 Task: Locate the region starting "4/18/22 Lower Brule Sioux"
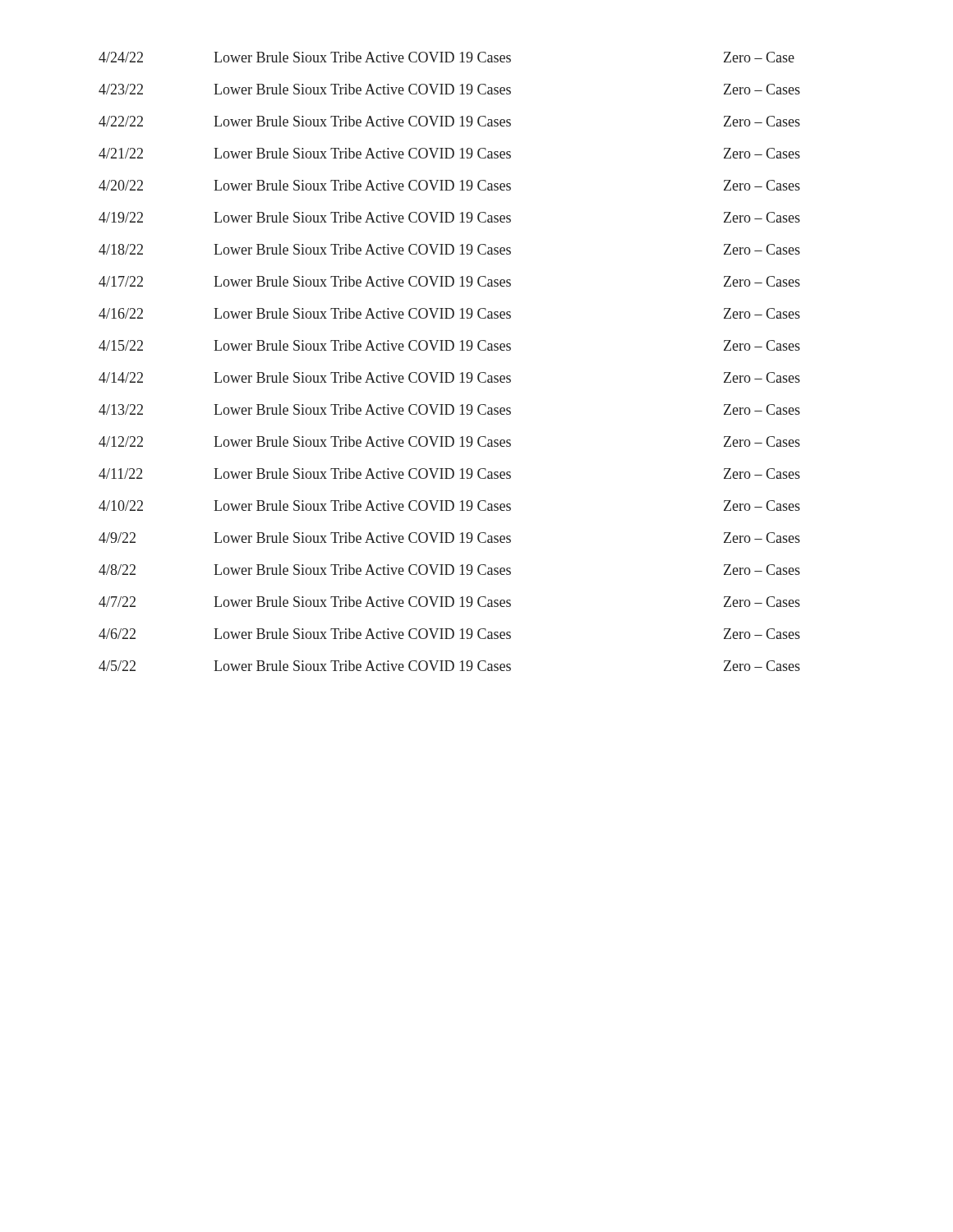pos(476,250)
